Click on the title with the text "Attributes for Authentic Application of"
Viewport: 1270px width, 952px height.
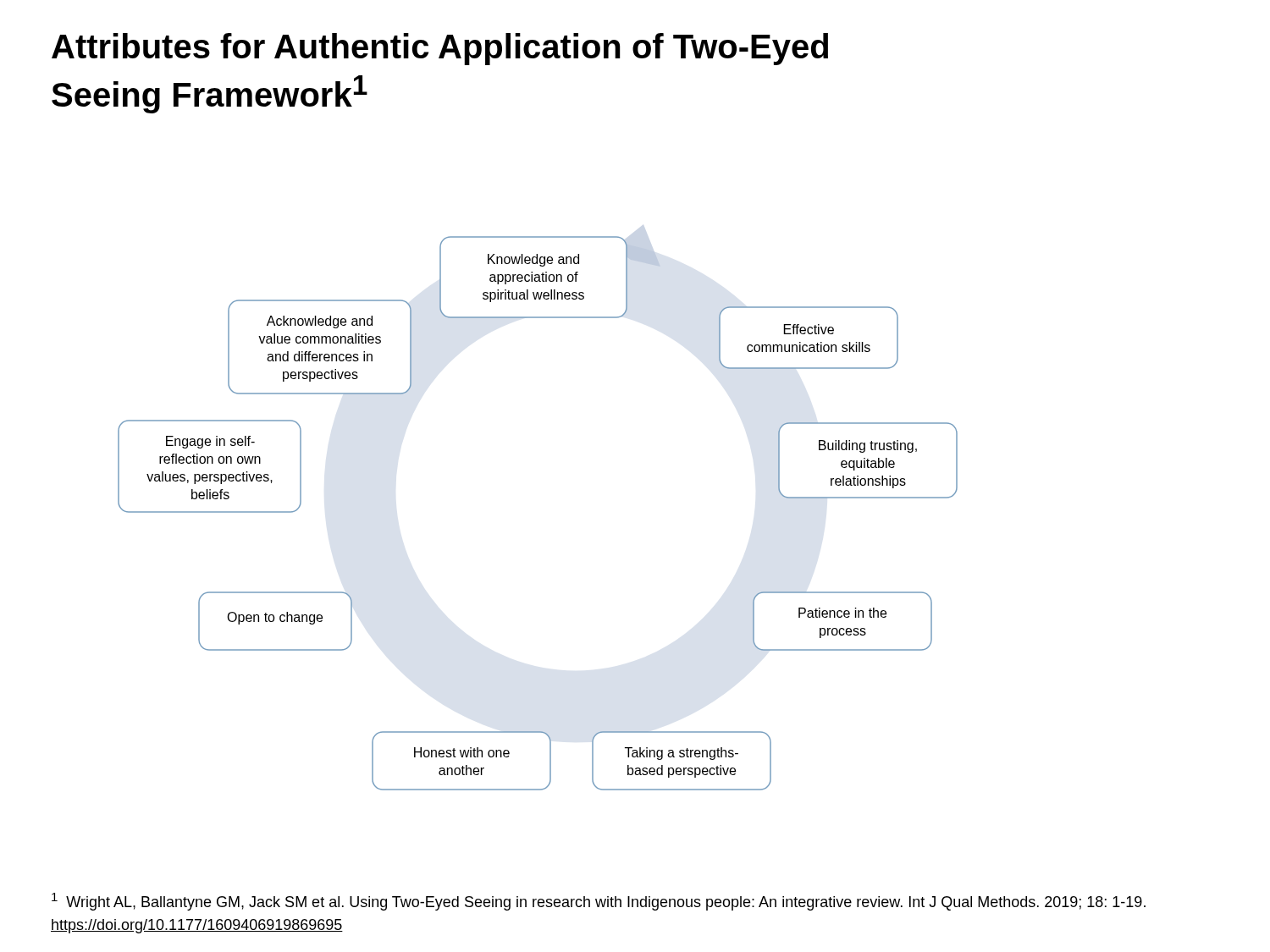[x=441, y=71]
